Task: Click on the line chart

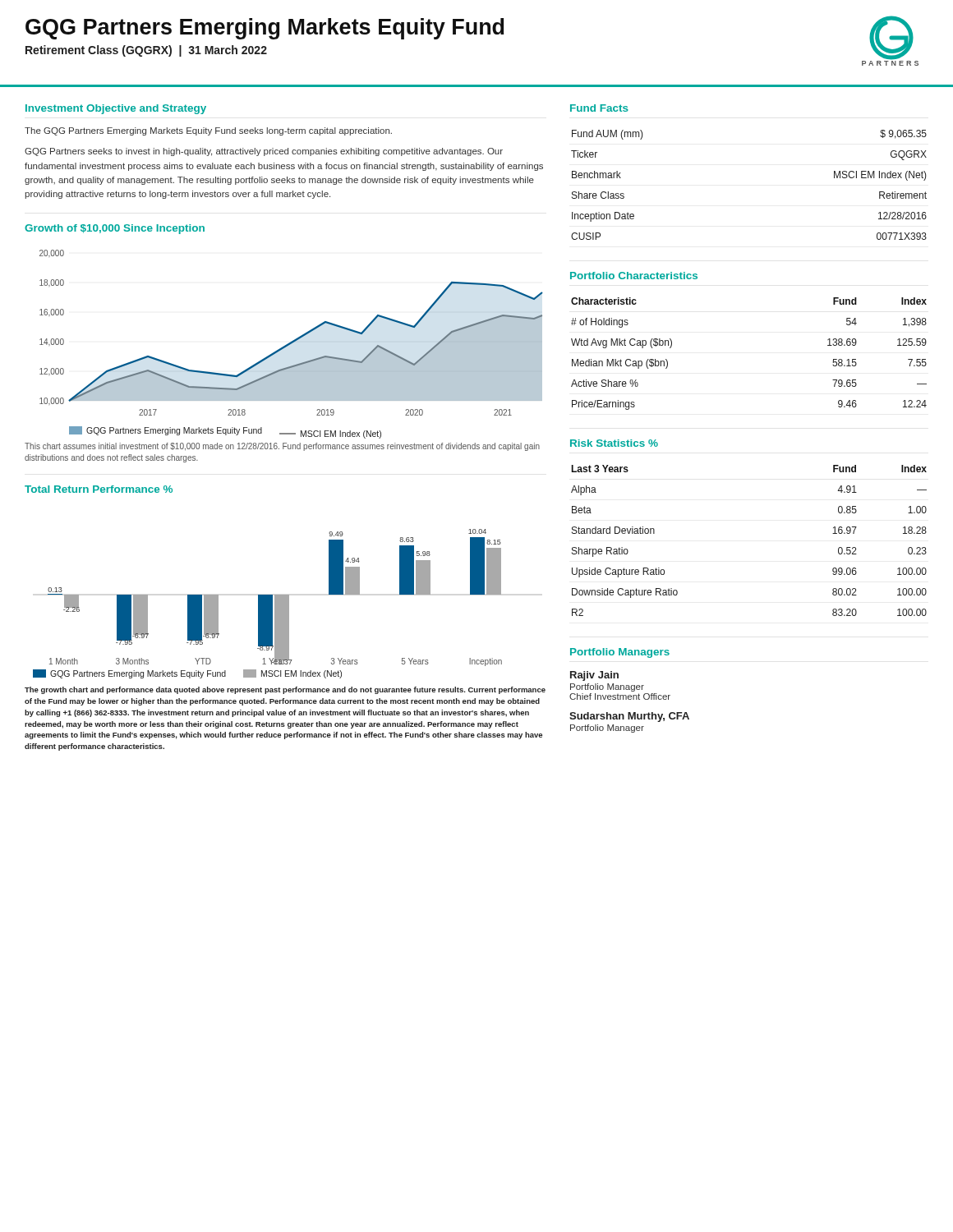Action: pos(286,334)
